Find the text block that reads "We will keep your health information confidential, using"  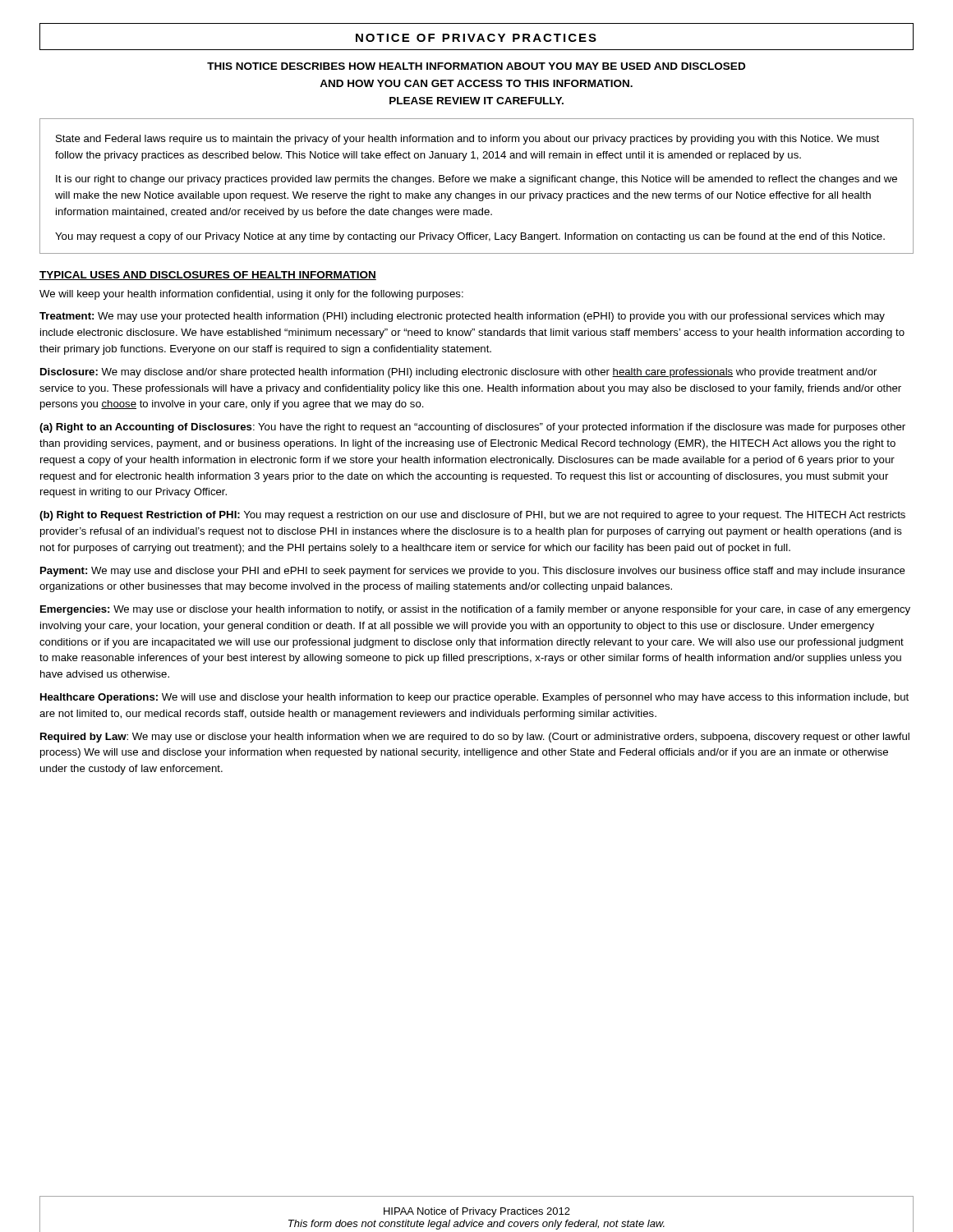tap(251, 295)
